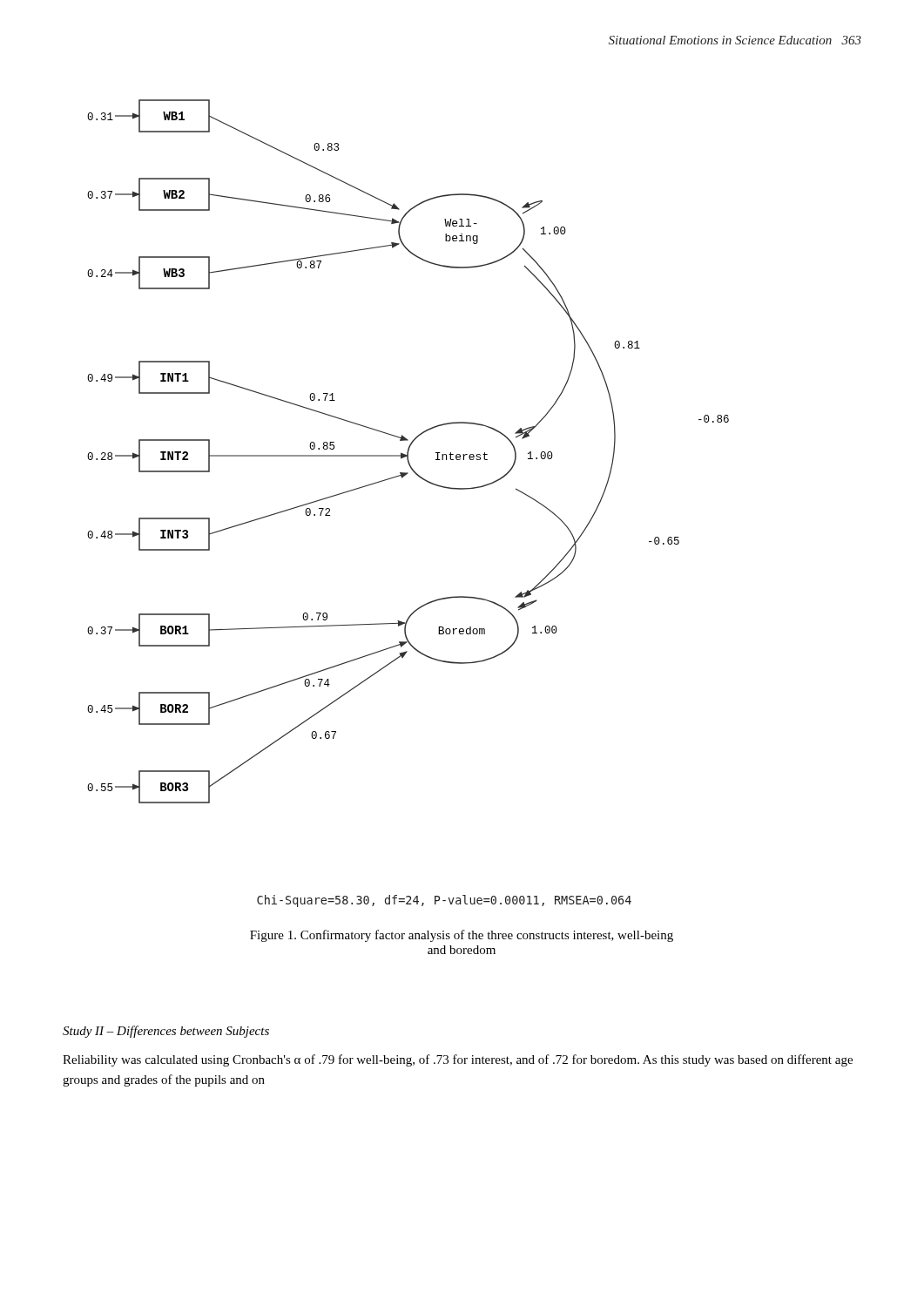Click on the section header containing "Study II –"

coord(166,1031)
